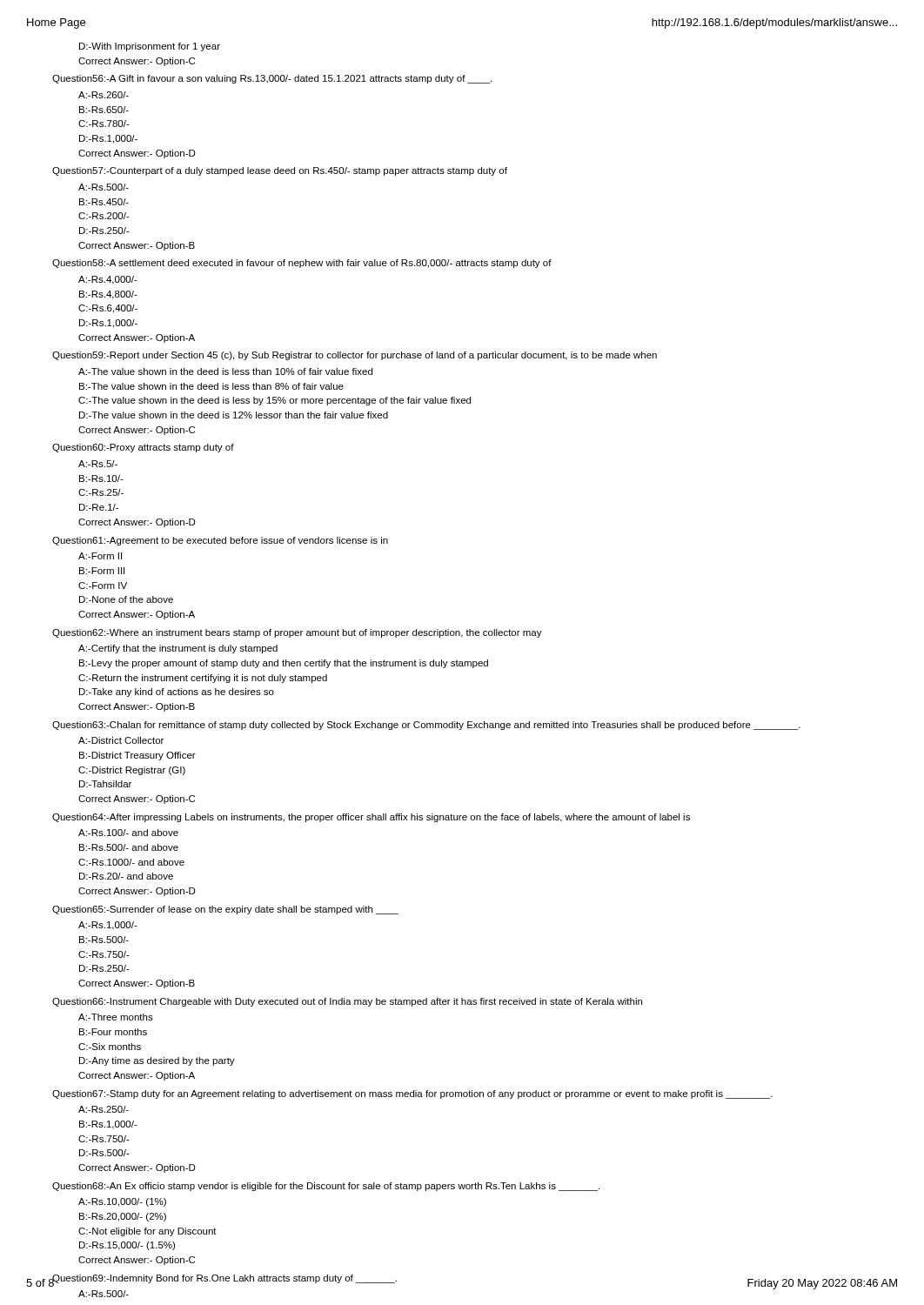Click where it says "C:-Not eligible for any Discount"
The width and height of the screenshot is (924, 1305).
tap(147, 1231)
